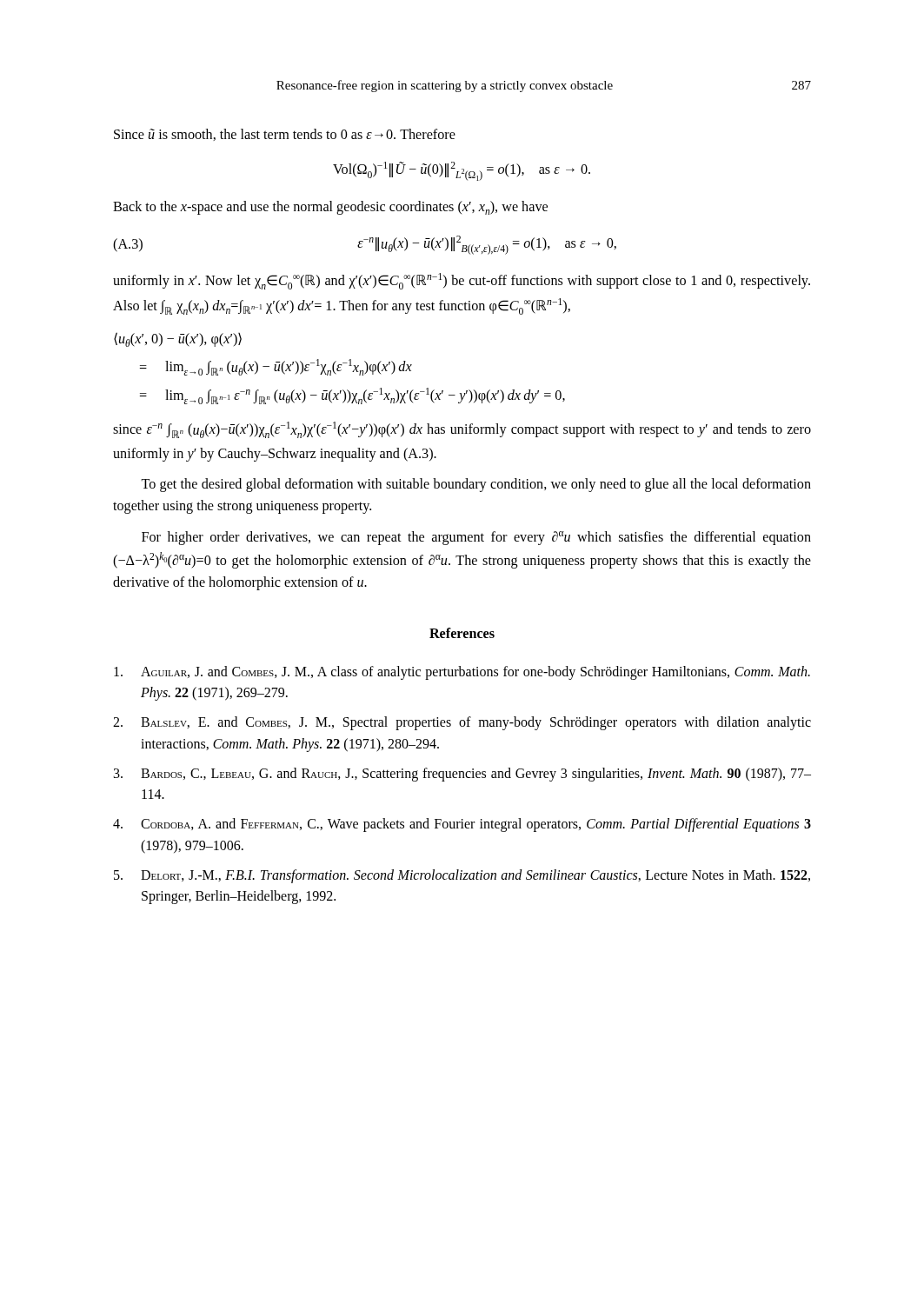Locate the region starting "since ε−n ∫ℝn (uθ(x)−ū(x′))χn(ε−1xn)χ′(ε−1(x′−y′))φ(x′) dx has uniformly compact"
Screen dimensions: 1304x924
(462, 442)
